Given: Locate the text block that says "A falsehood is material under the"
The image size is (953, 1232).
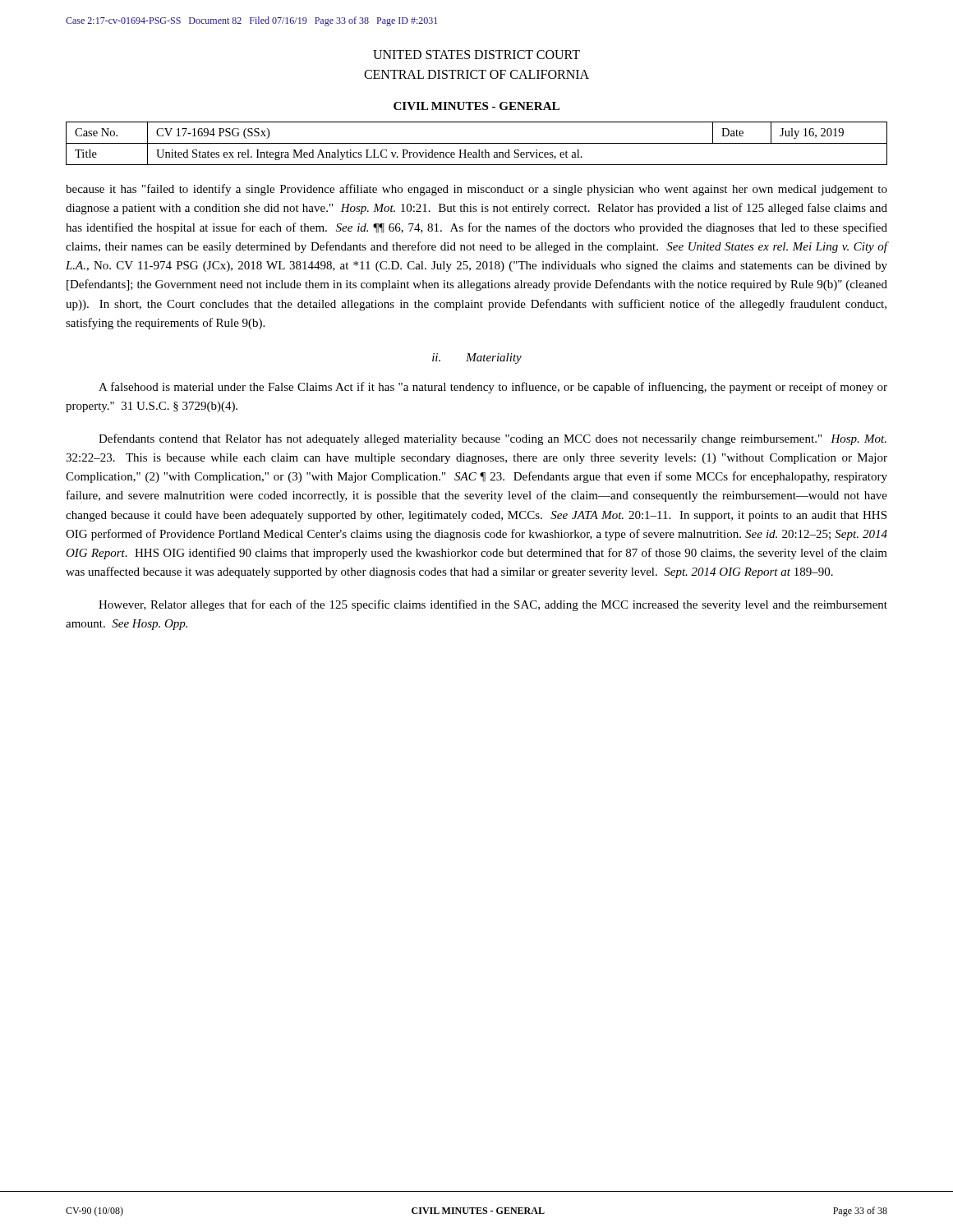Looking at the screenshot, I should (x=476, y=396).
